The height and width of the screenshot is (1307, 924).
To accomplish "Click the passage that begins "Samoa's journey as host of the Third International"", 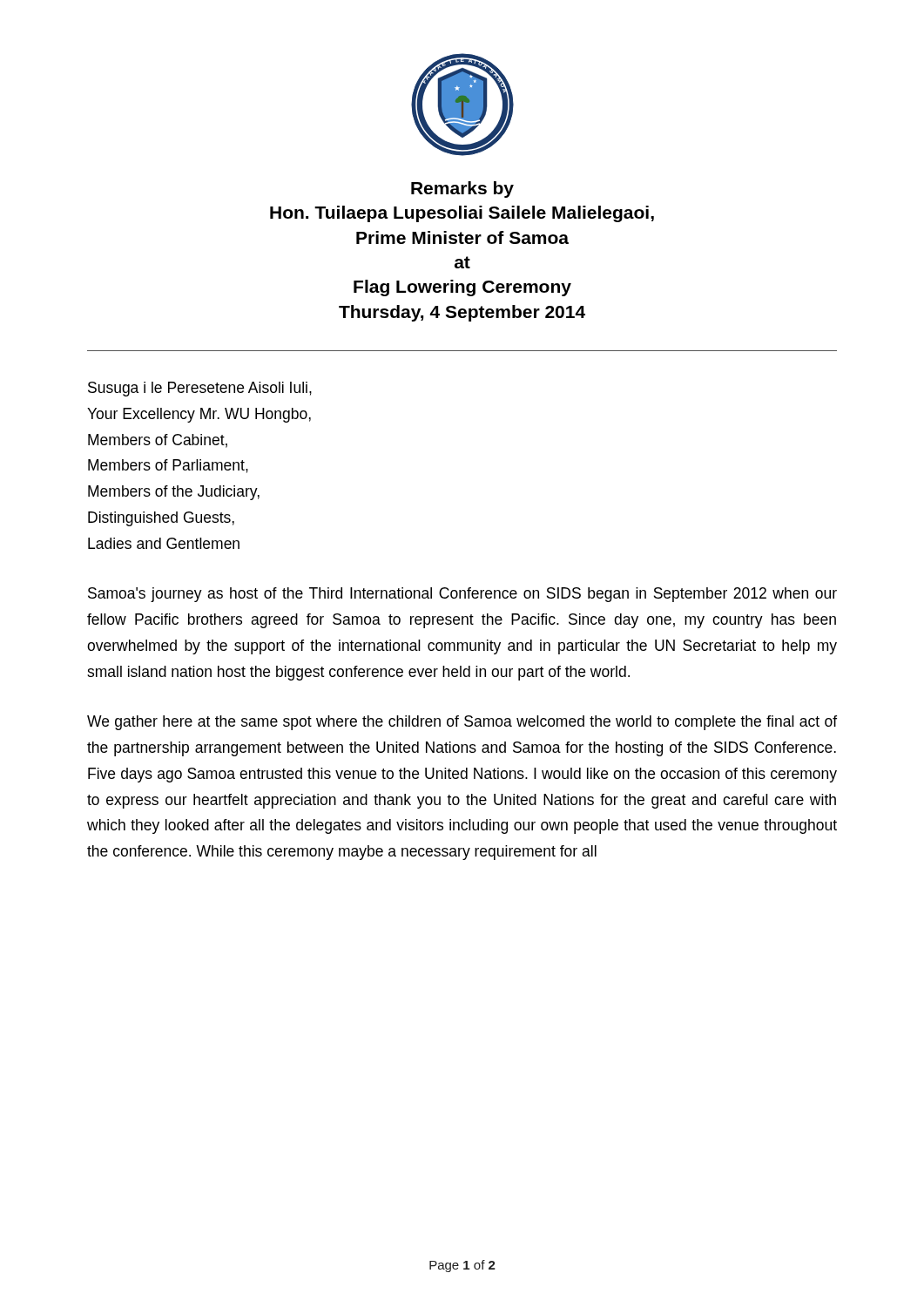I will (x=462, y=633).
